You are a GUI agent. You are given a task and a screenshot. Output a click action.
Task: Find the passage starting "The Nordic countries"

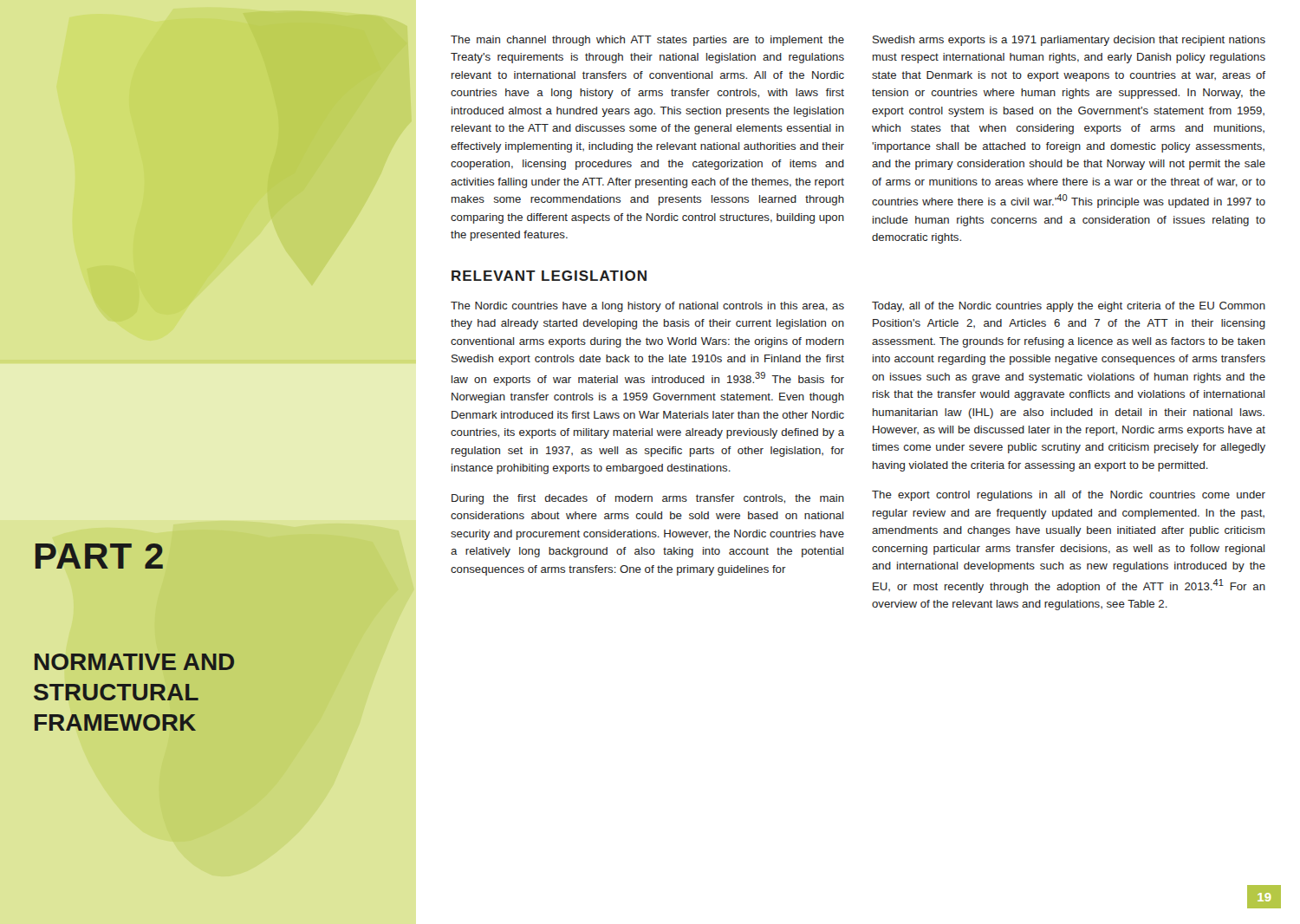pyautogui.click(x=647, y=387)
